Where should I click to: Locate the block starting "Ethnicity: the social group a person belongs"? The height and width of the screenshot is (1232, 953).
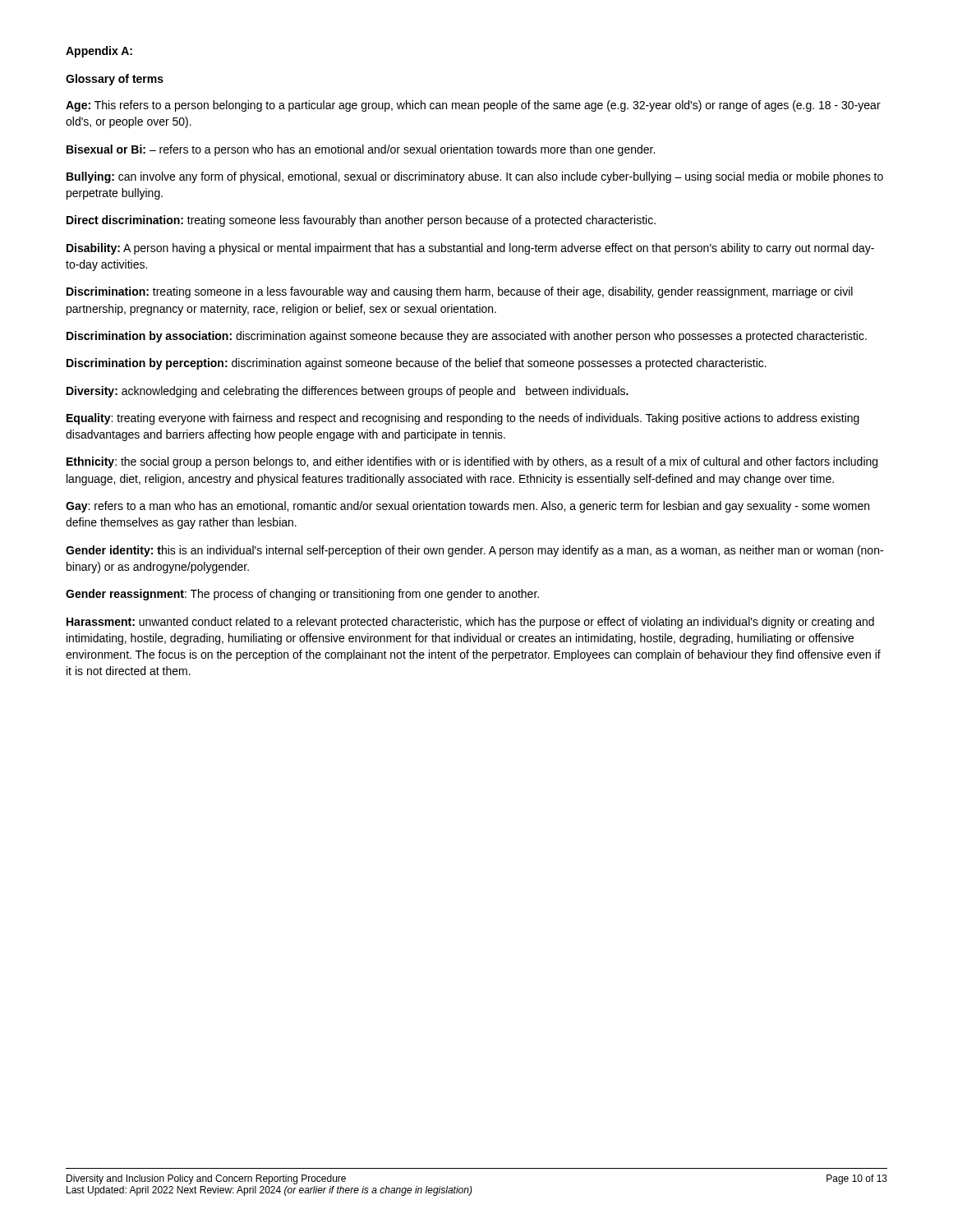tap(472, 470)
